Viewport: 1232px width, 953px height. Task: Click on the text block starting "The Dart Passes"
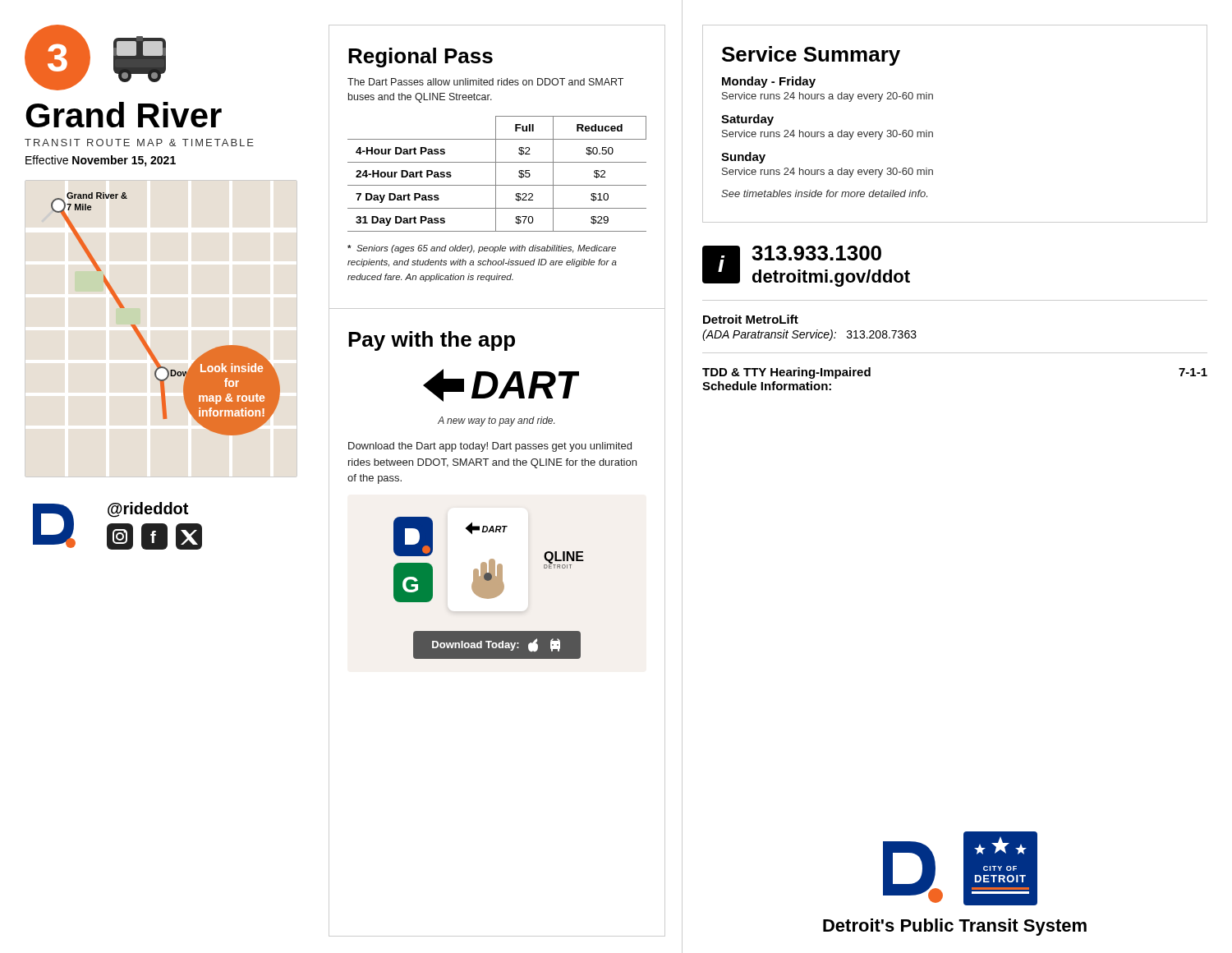pos(497,90)
